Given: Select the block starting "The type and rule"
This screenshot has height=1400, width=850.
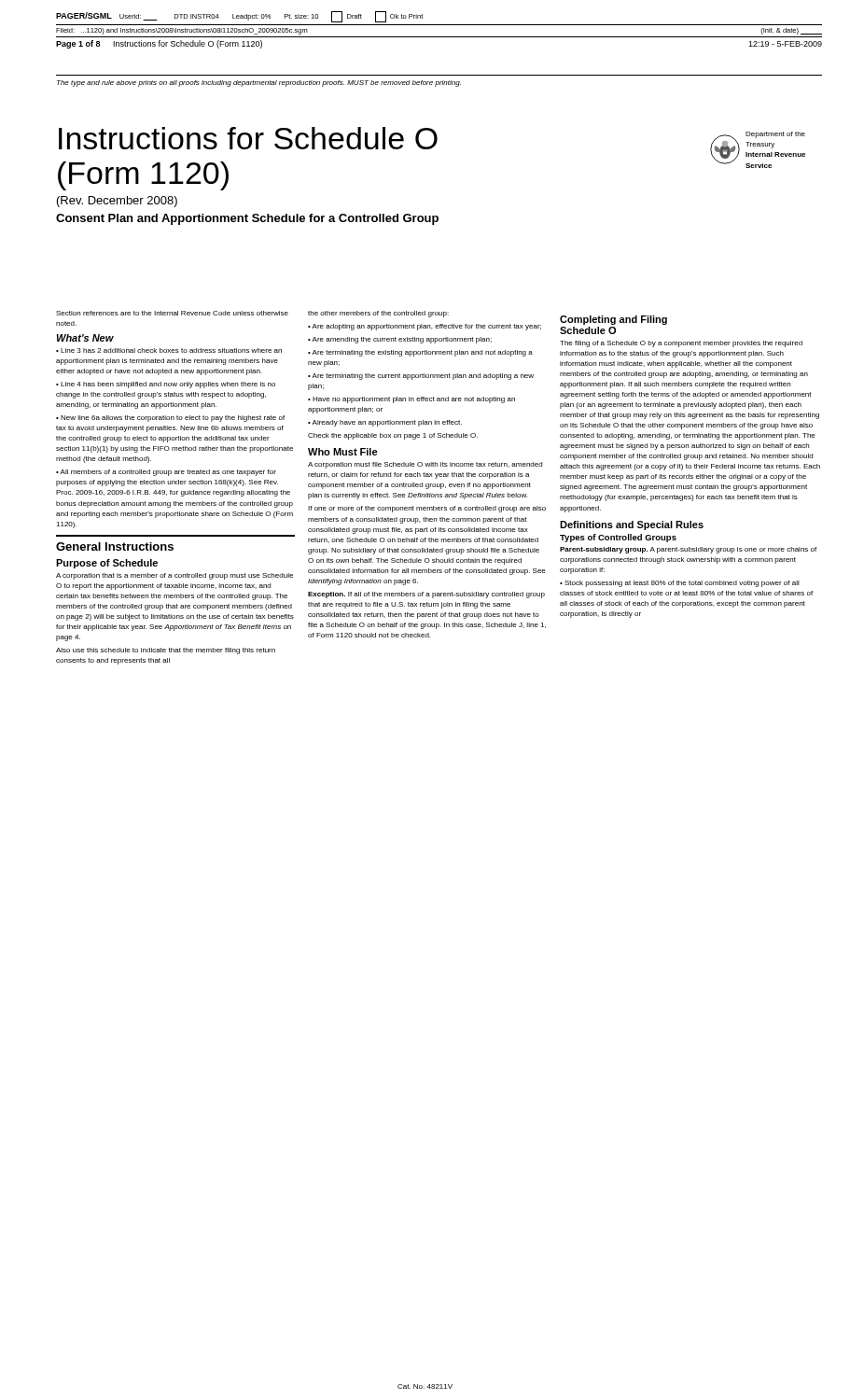Looking at the screenshot, I should click(259, 83).
